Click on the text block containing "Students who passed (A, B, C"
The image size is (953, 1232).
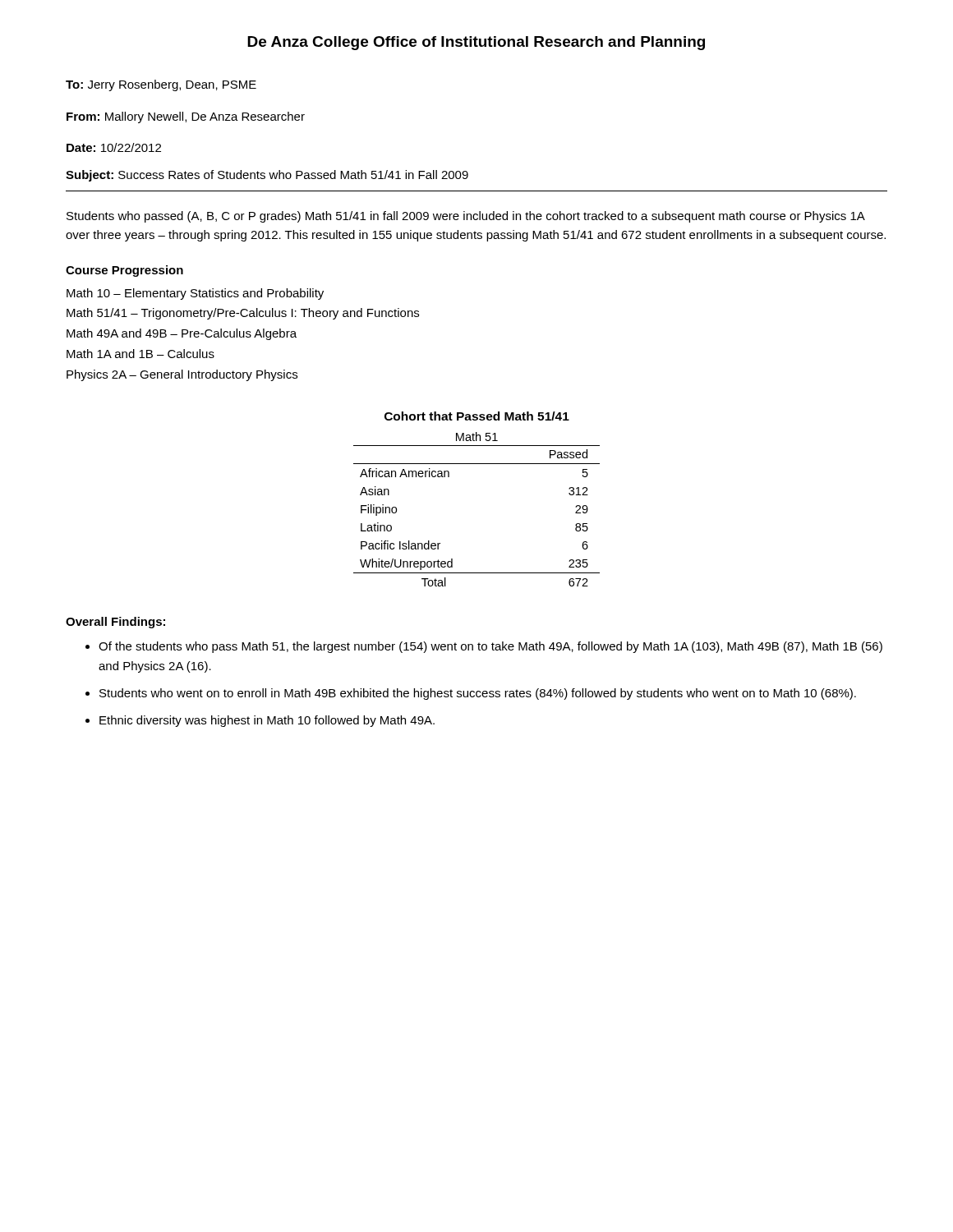click(x=476, y=225)
